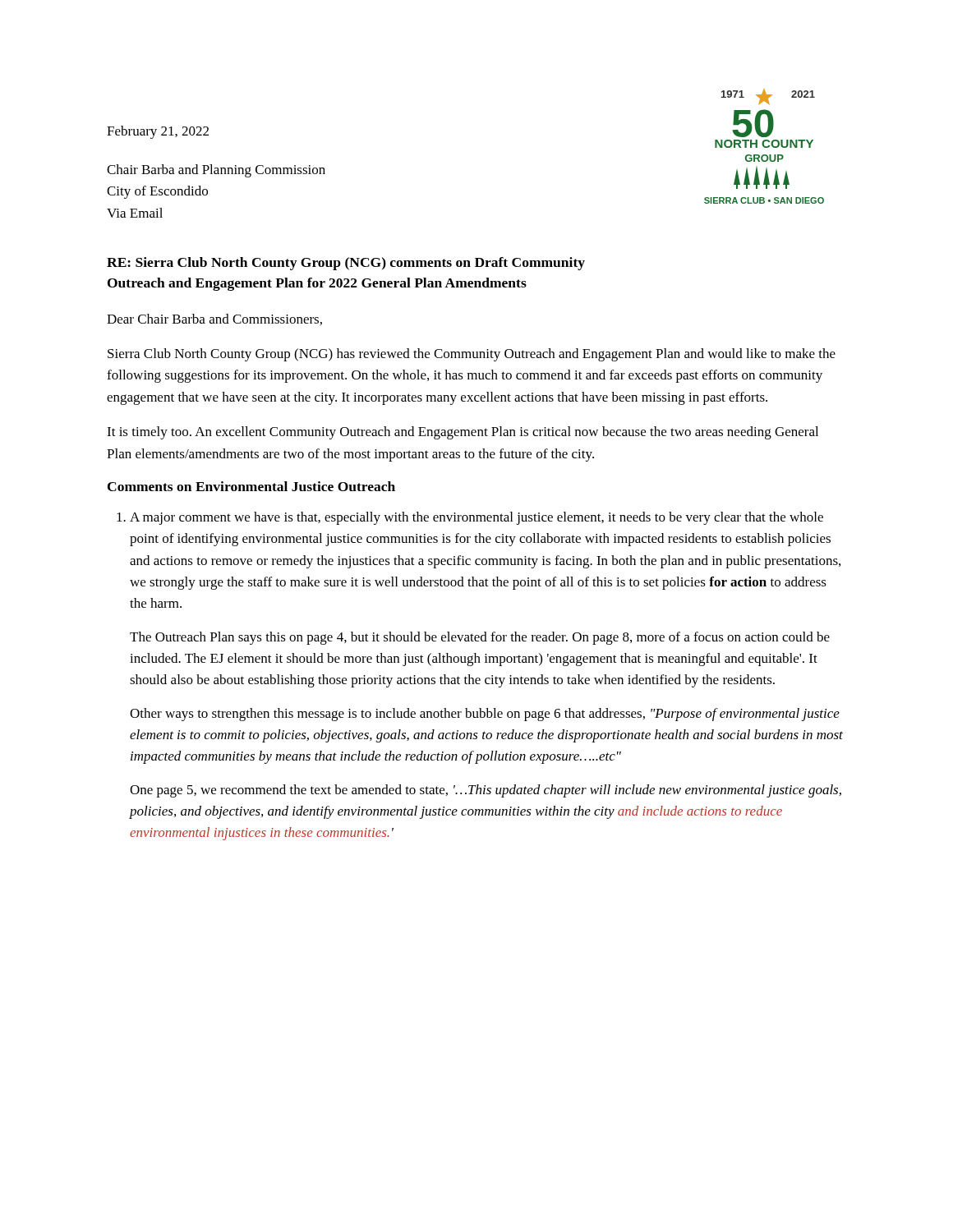
Task: Select the section header containing "Comments on Environmental Justice Outreach"
Action: (x=251, y=486)
